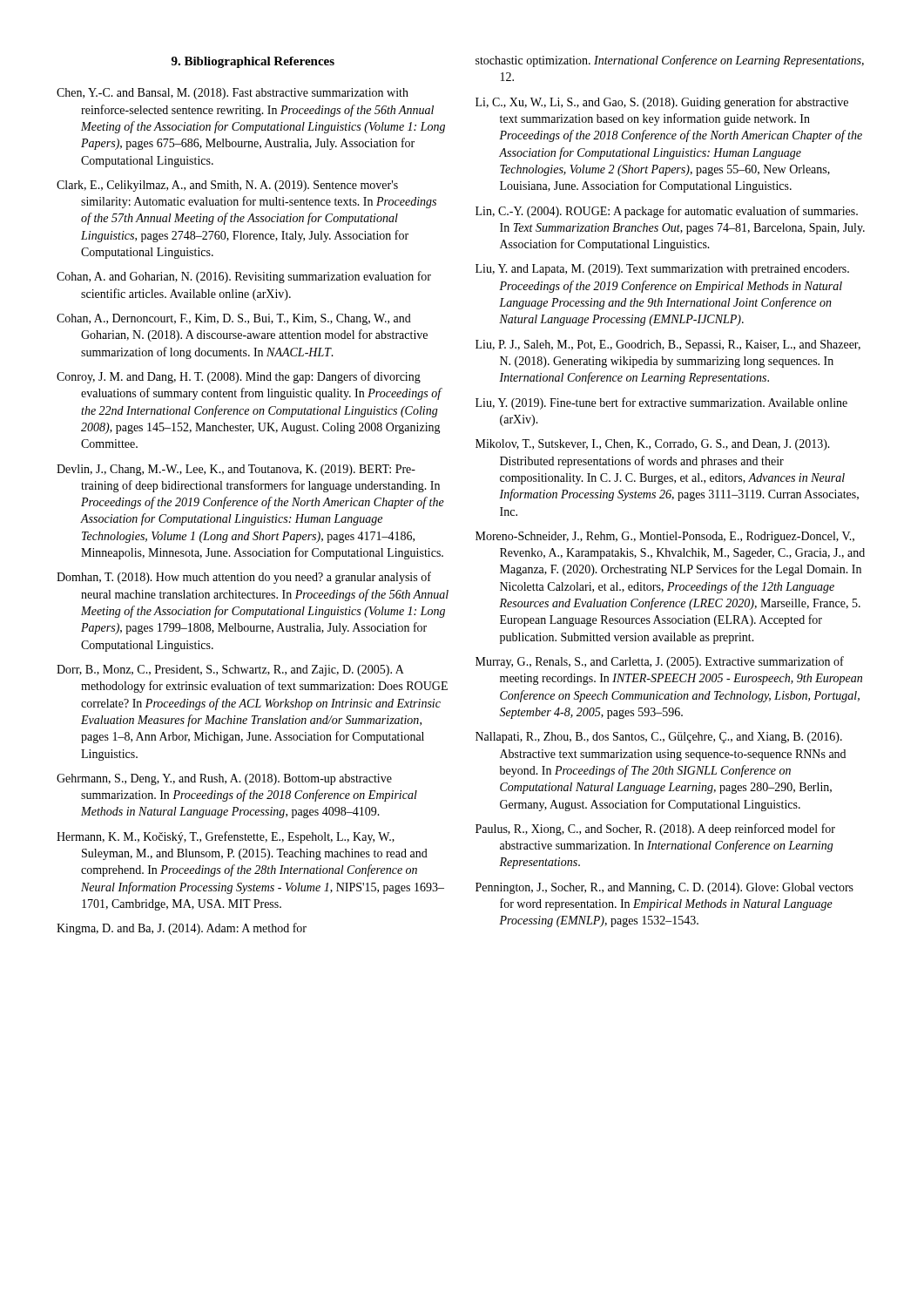
Task: Navigate to the block starting "9. Bibliographical References"
Action: click(x=253, y=61)
